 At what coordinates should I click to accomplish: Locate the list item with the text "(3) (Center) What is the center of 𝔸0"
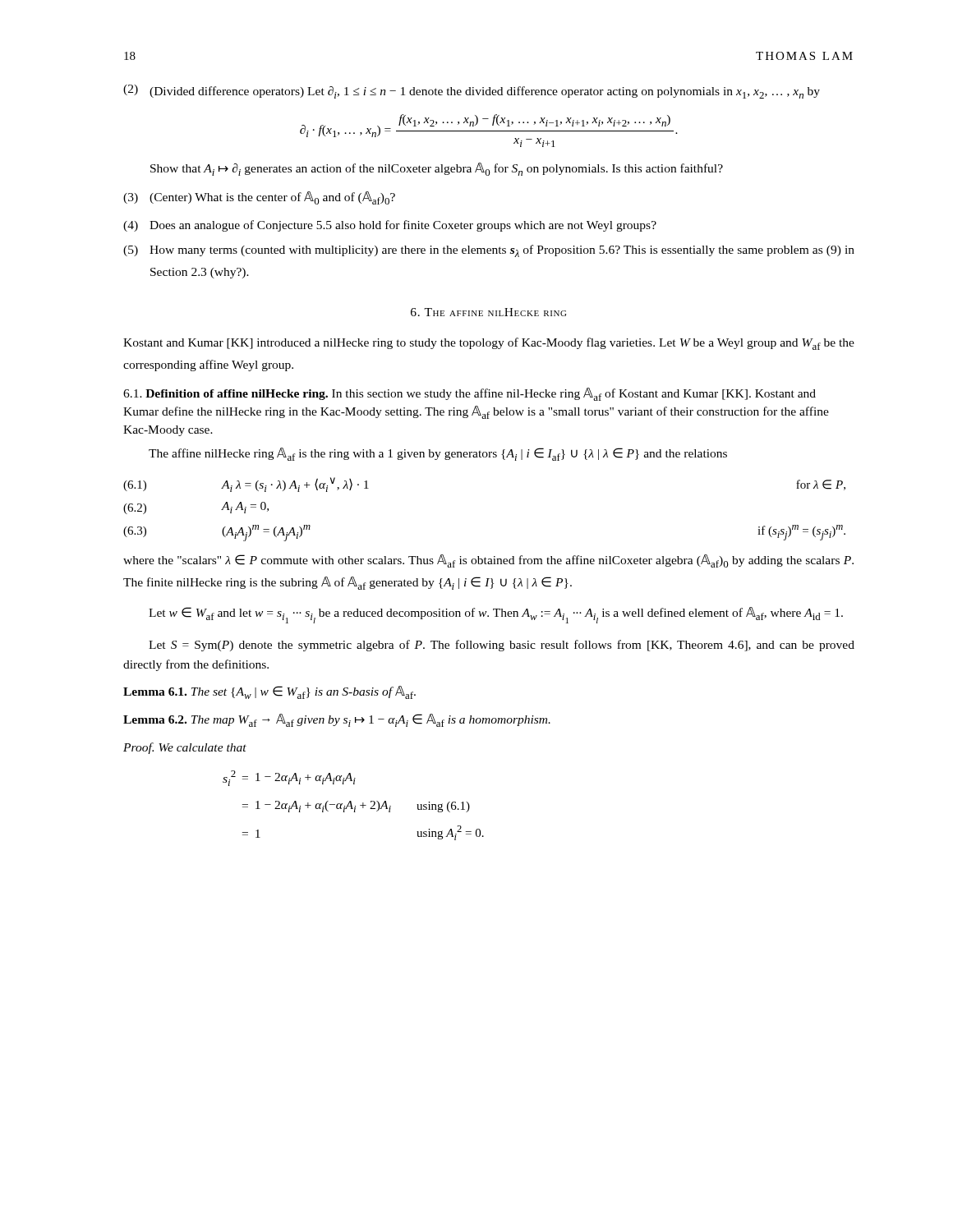(259, 198)
